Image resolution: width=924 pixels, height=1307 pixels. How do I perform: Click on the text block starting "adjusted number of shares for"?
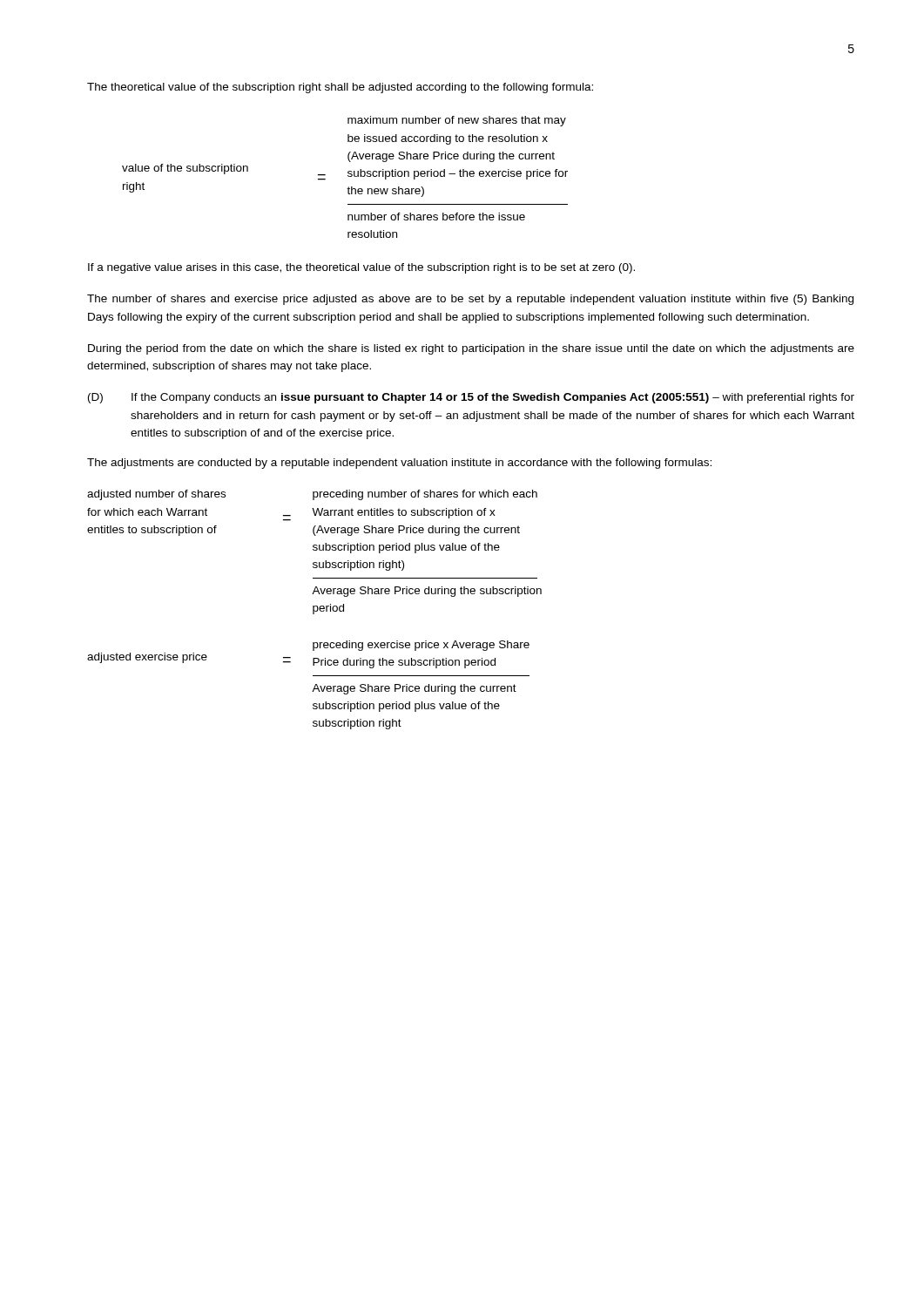[x=471, y=551]
